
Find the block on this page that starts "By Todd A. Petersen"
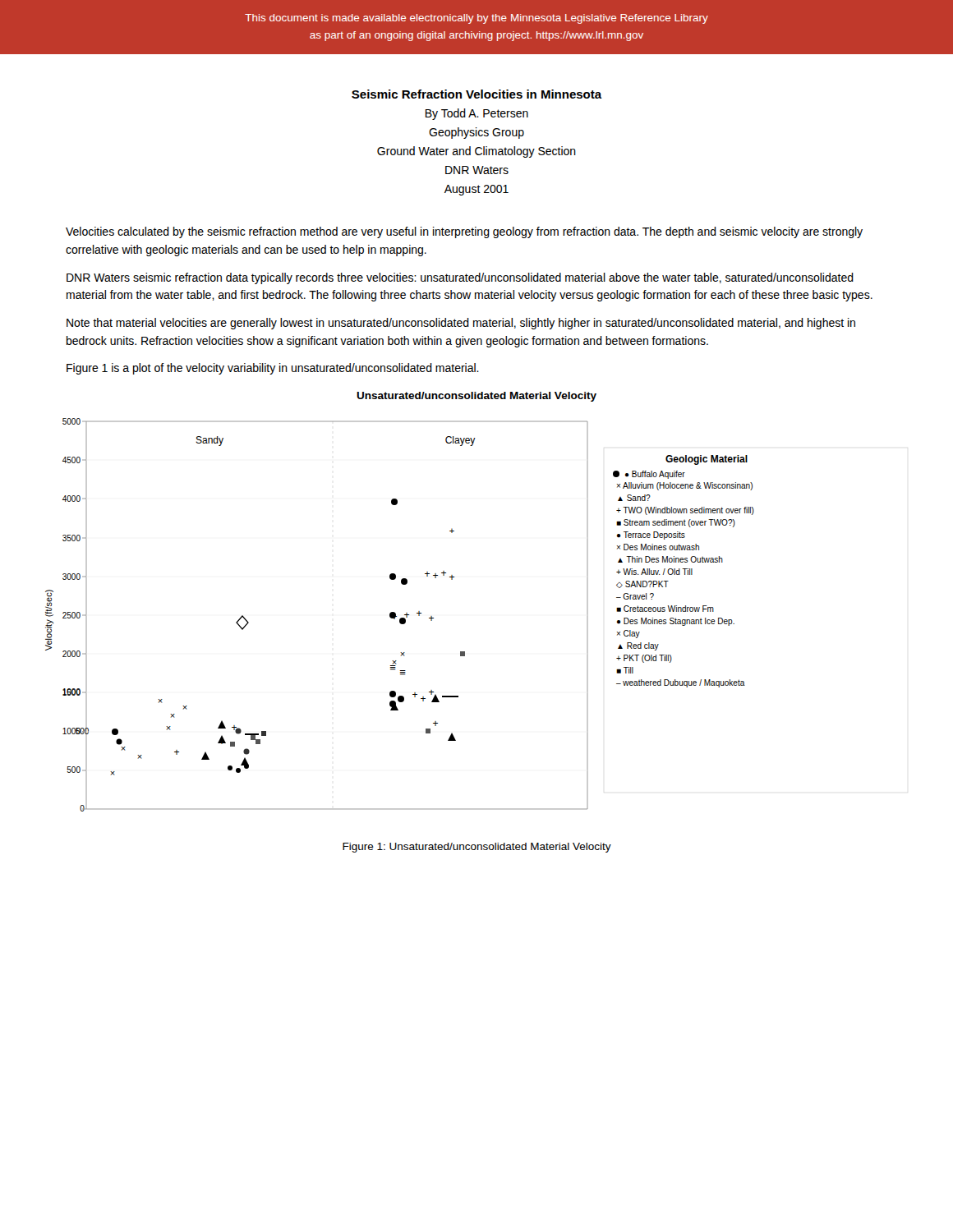click(x=476, y=151)
